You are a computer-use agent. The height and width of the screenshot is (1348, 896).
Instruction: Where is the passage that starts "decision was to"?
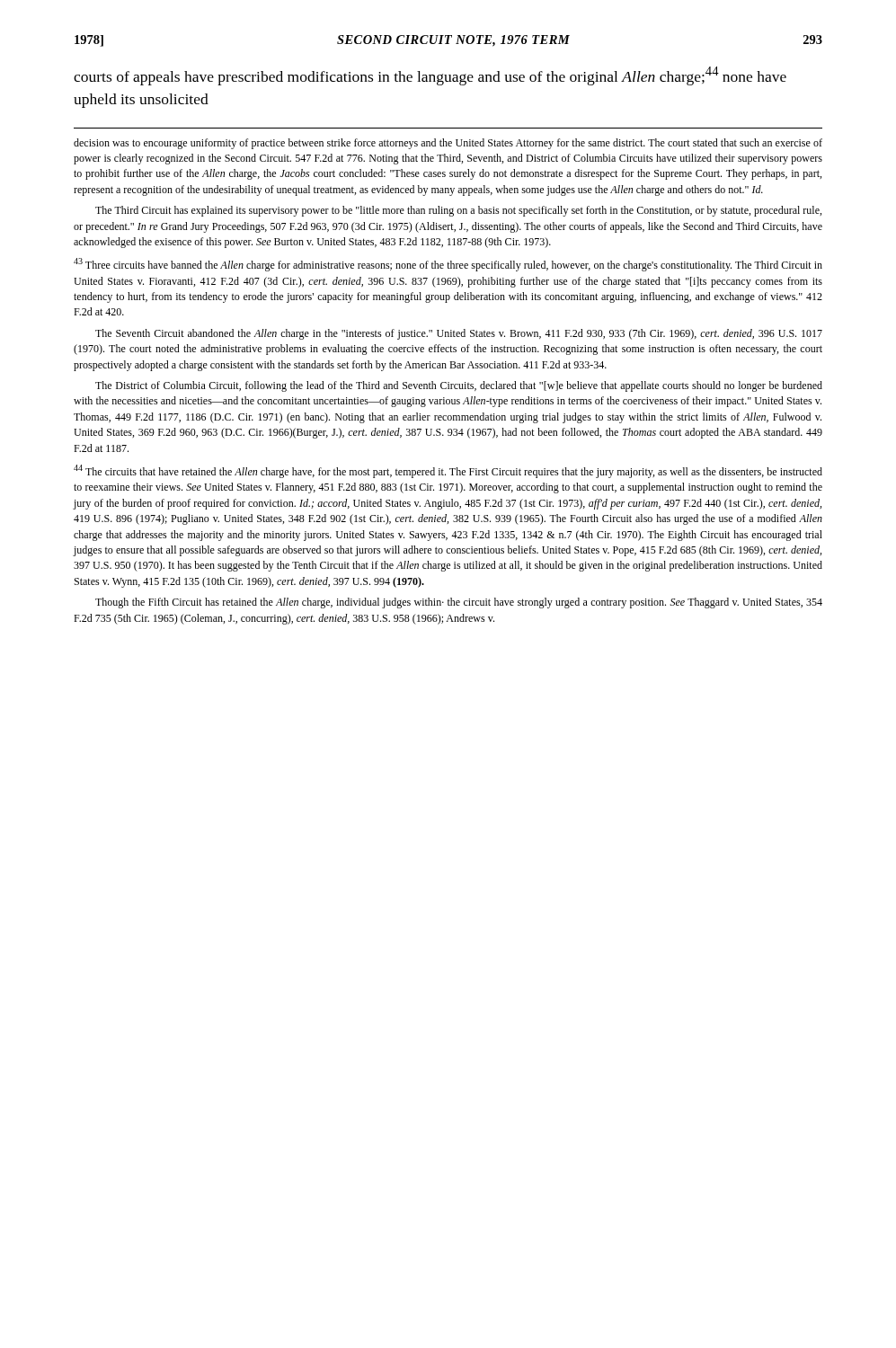pos(448,381)
